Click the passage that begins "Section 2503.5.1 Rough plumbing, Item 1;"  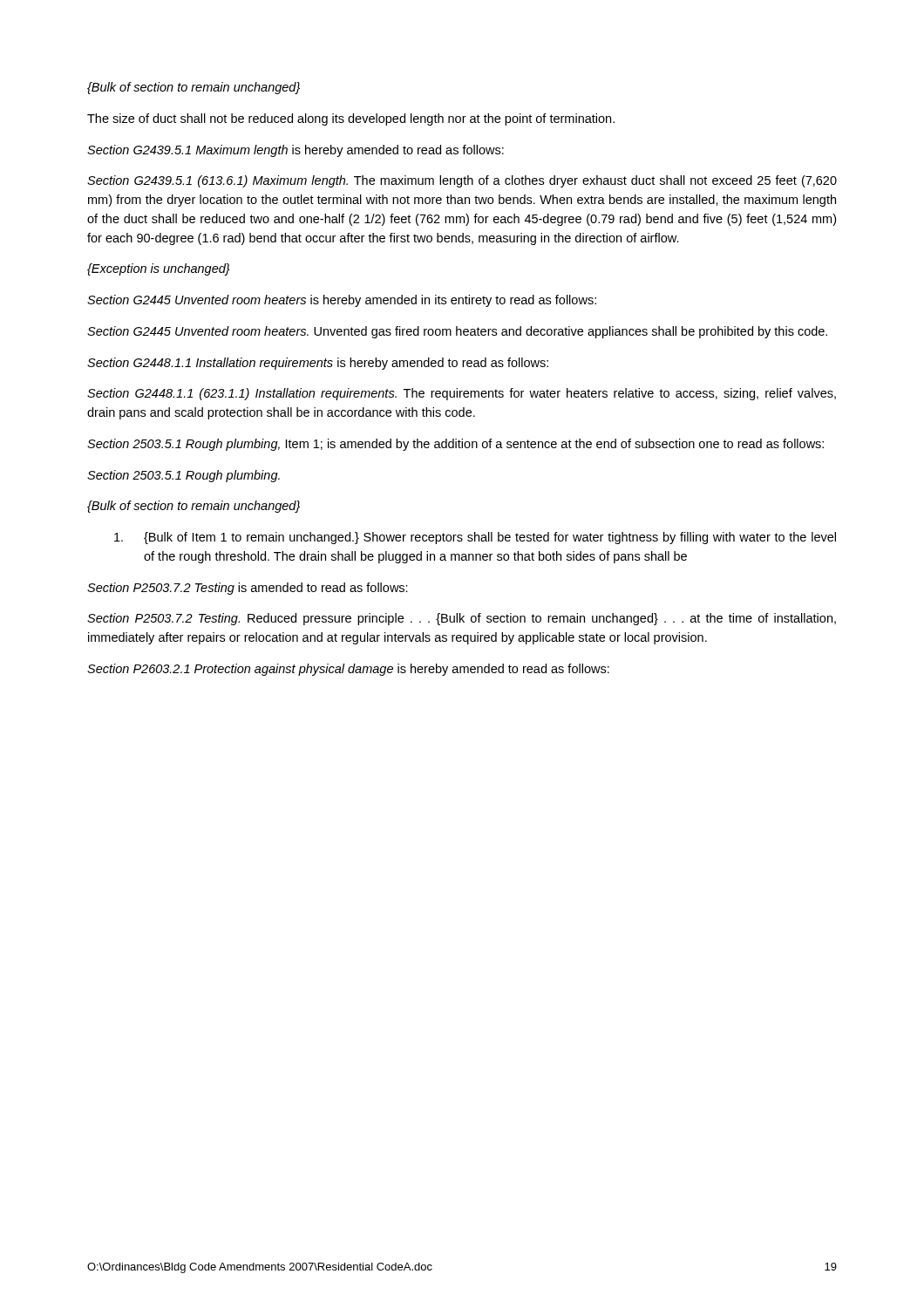[x=456, y=444]
